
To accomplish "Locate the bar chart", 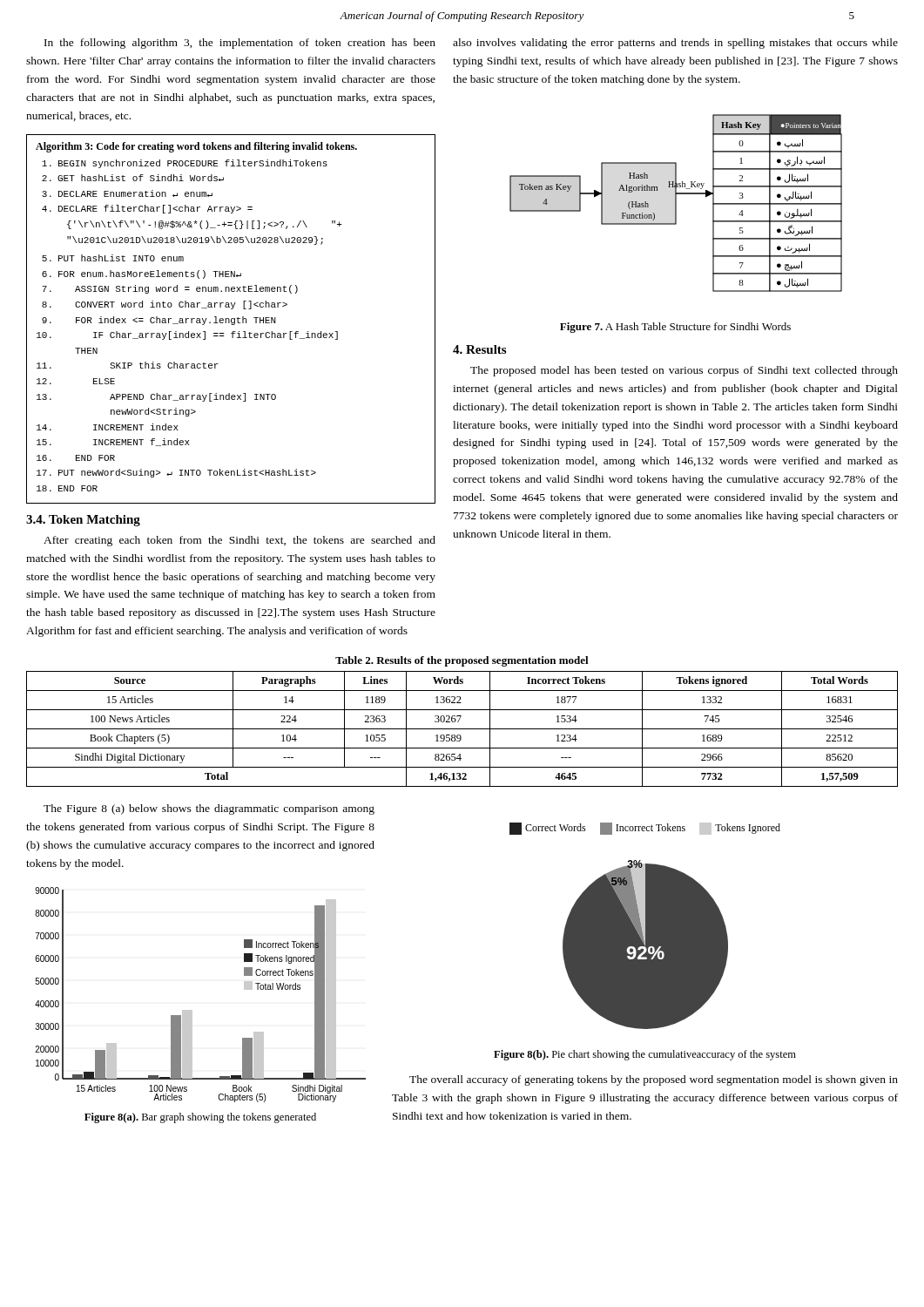I will point(200,993).
